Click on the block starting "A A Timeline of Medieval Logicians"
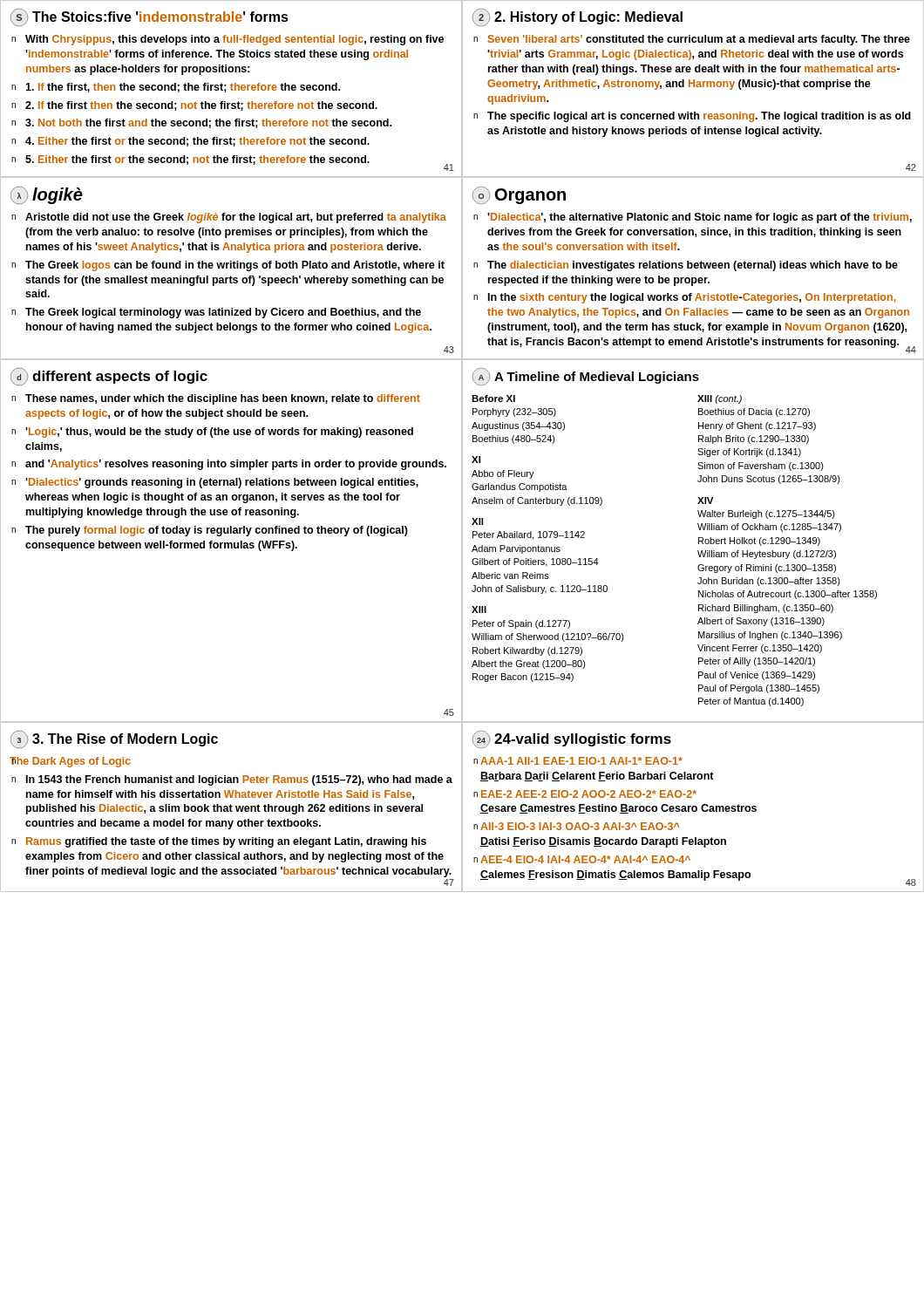Screen dimensions: 1308x924 click(x=585, y=377)
